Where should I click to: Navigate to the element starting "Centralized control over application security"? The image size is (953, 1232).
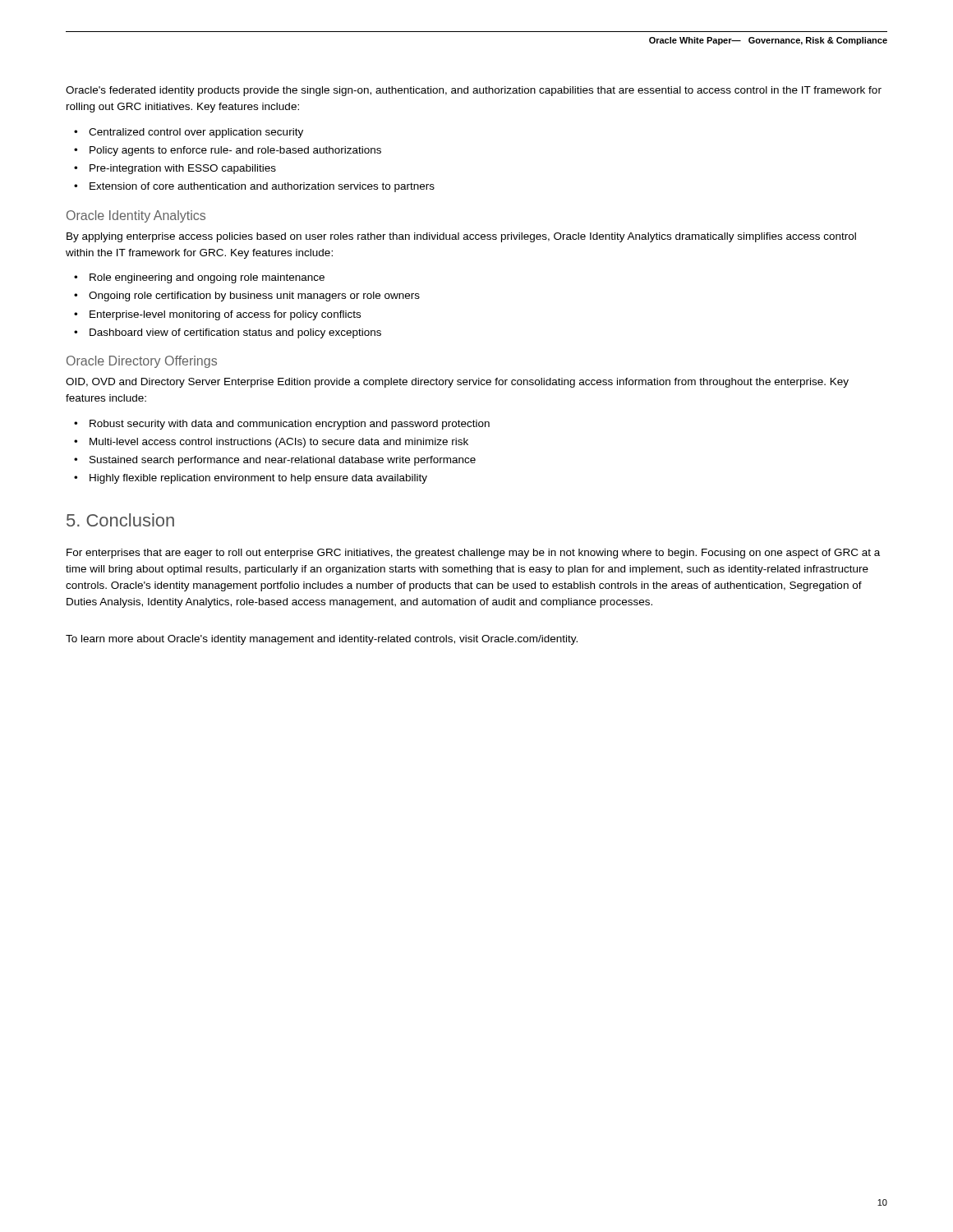196,131
